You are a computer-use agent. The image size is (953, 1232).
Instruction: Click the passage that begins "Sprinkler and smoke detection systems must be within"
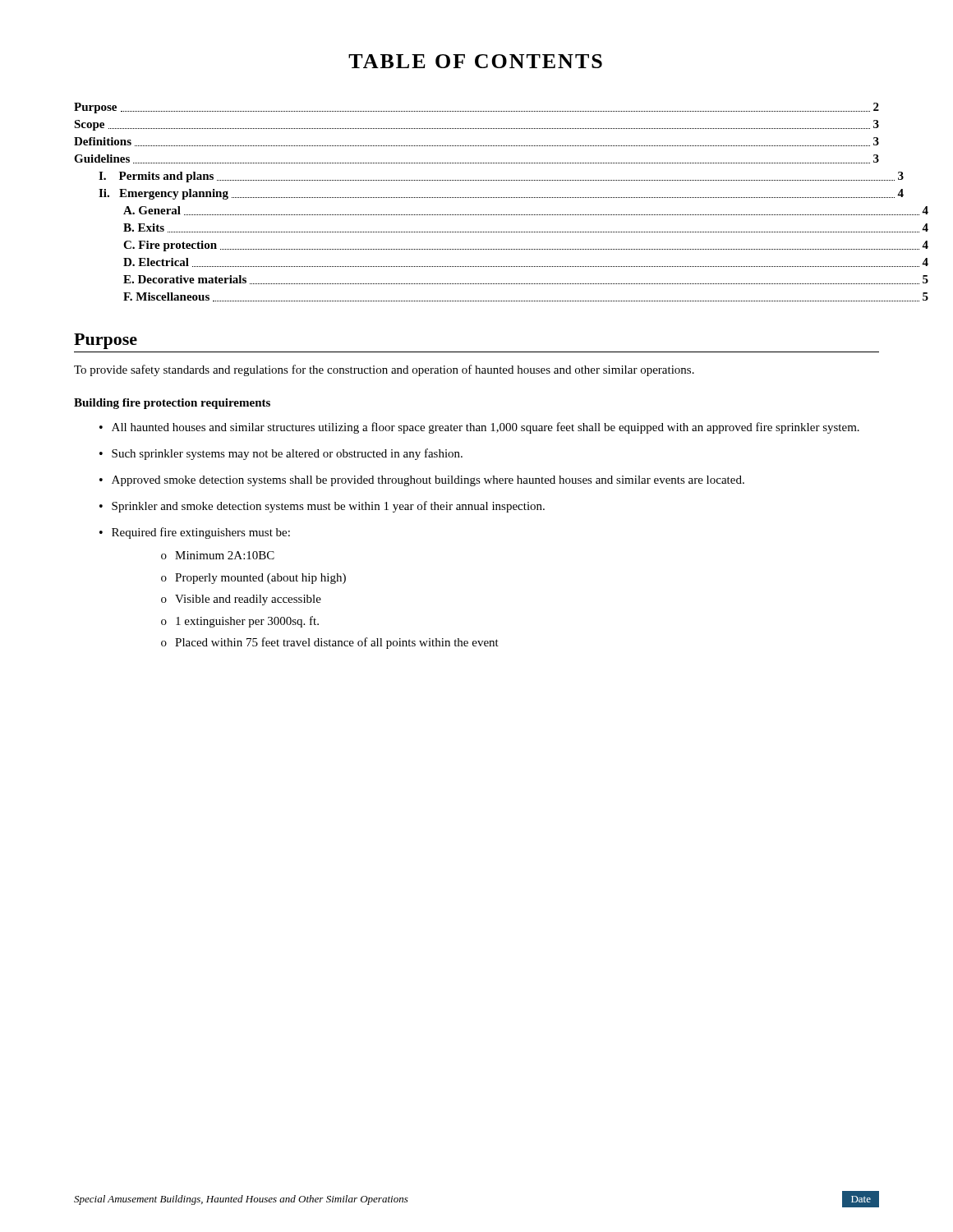pos(495,506)
